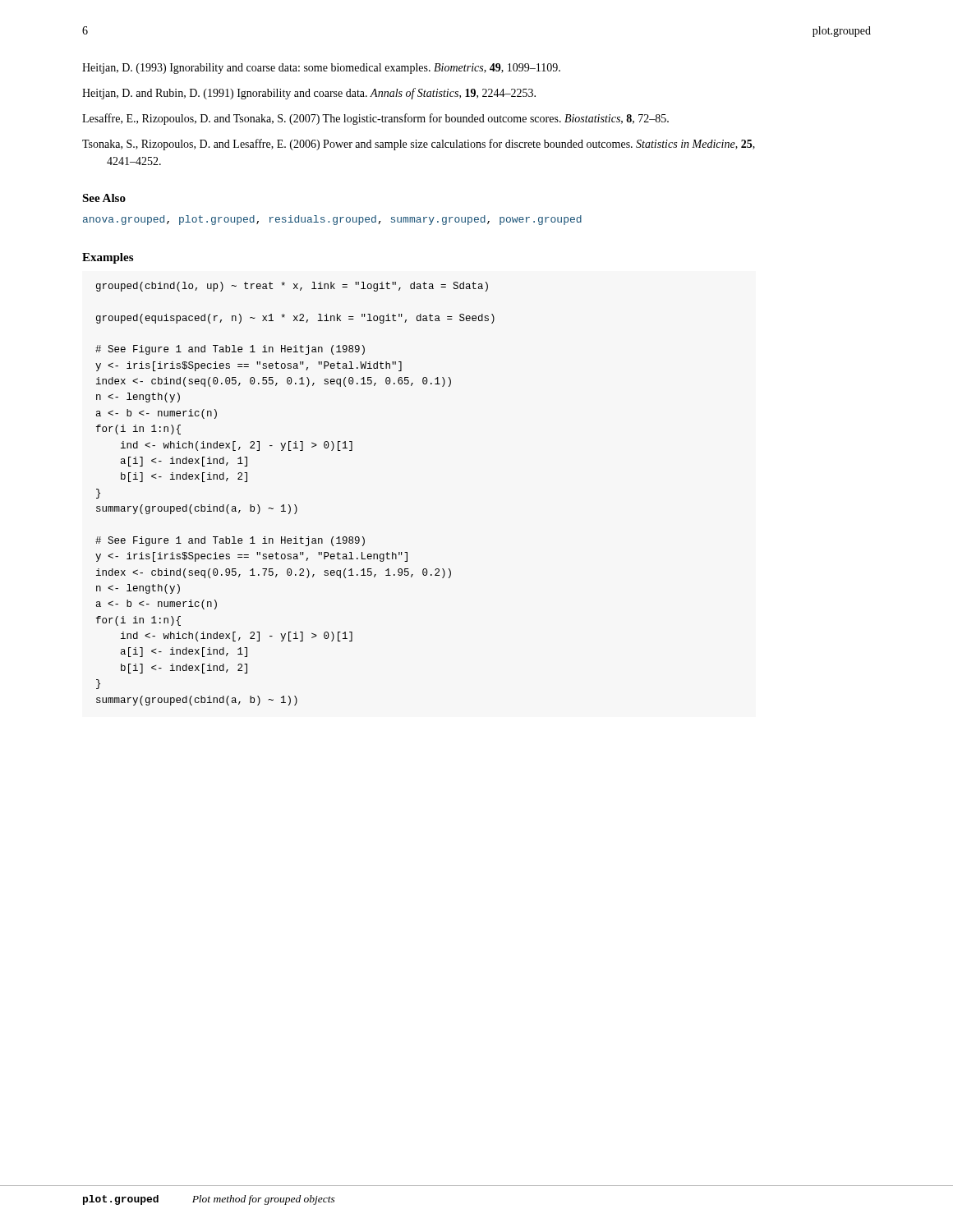
Task: Find a caption
Action: (x=264, y=1199)
